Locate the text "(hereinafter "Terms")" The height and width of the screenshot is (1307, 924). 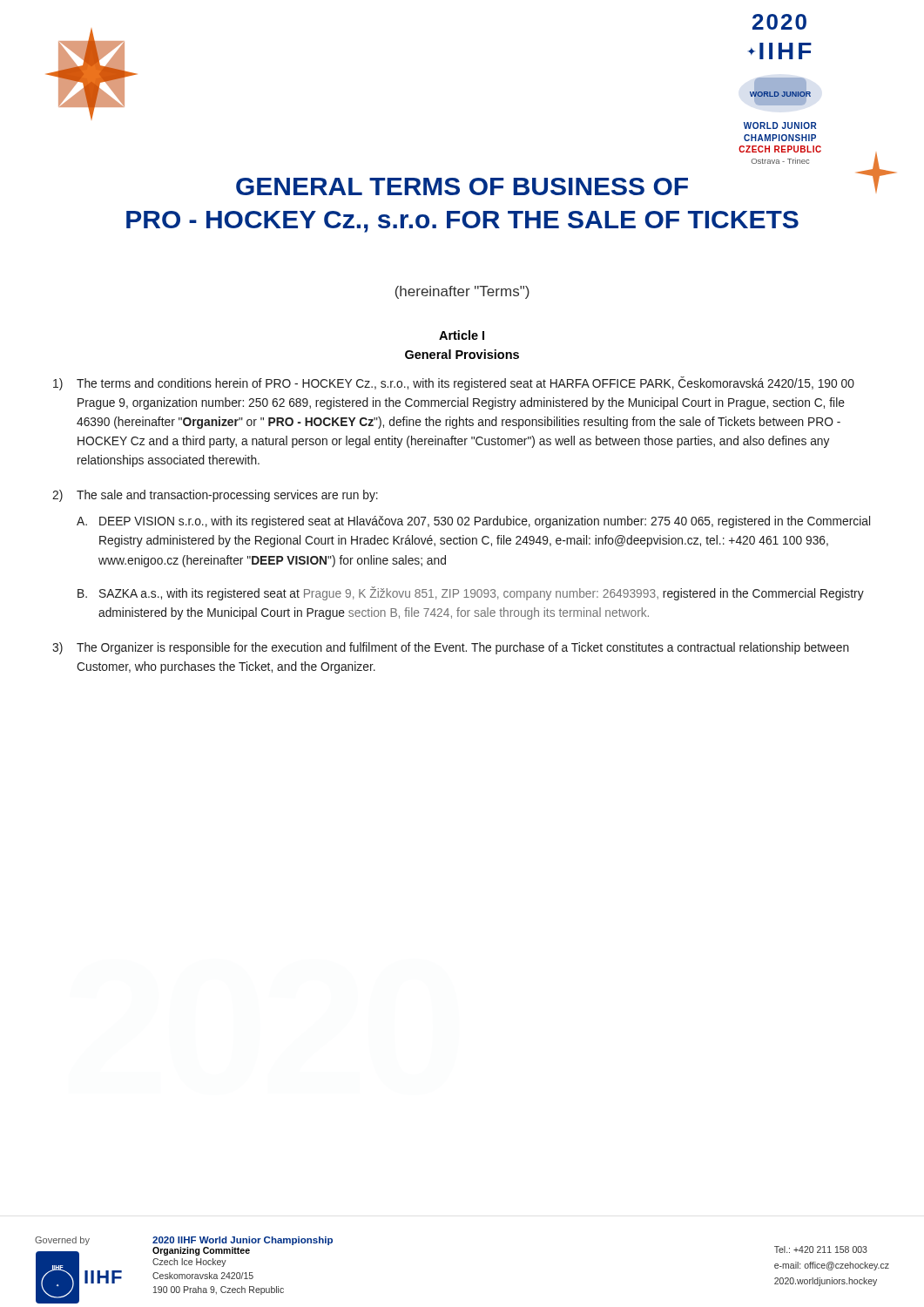pyautogui.click(x=462, y=291)
